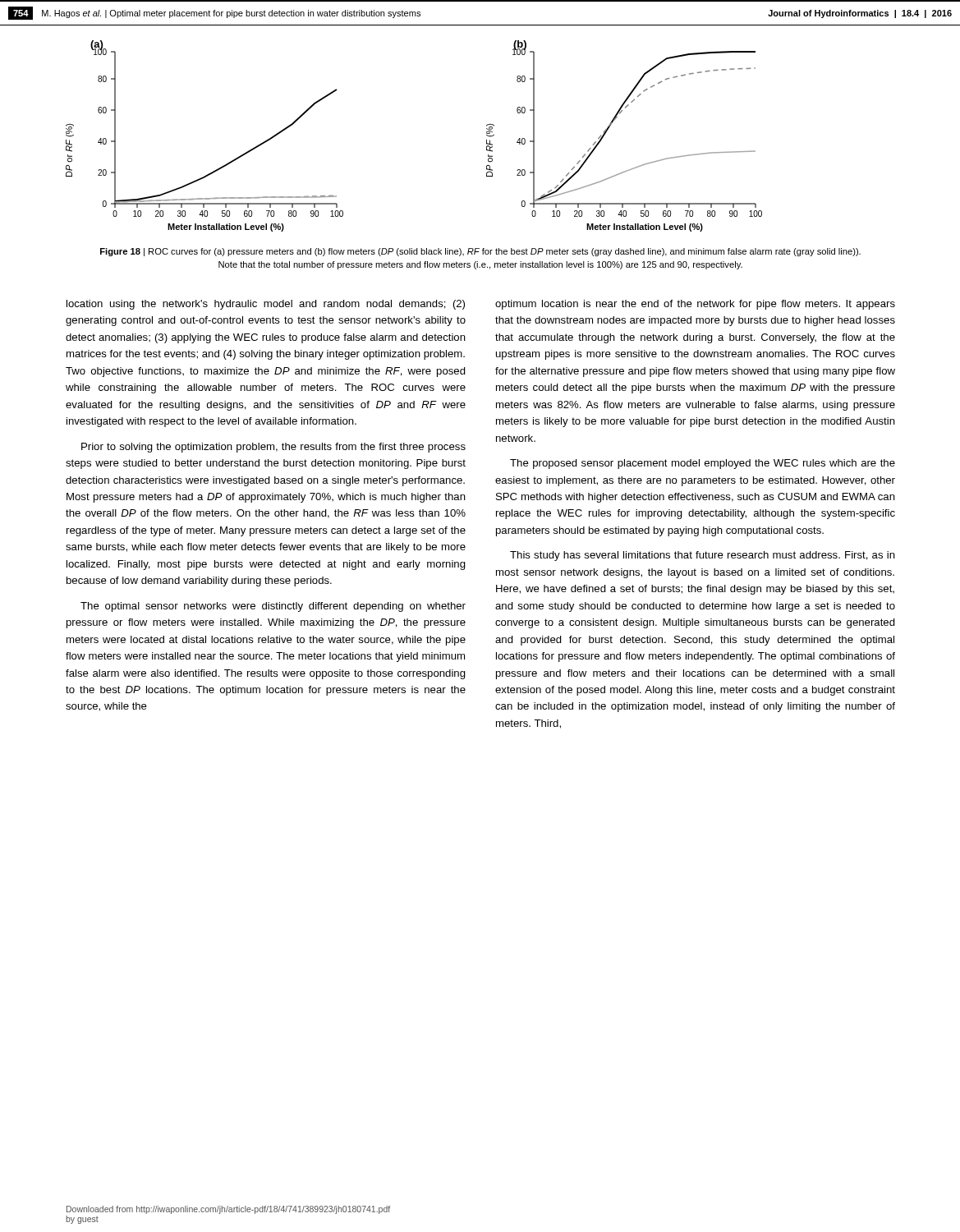Screen dimensions: 1232x960
Task: Select the passage starting "Figure 18 | ROC curves for (a) pressure"
Action: [480, 258]
